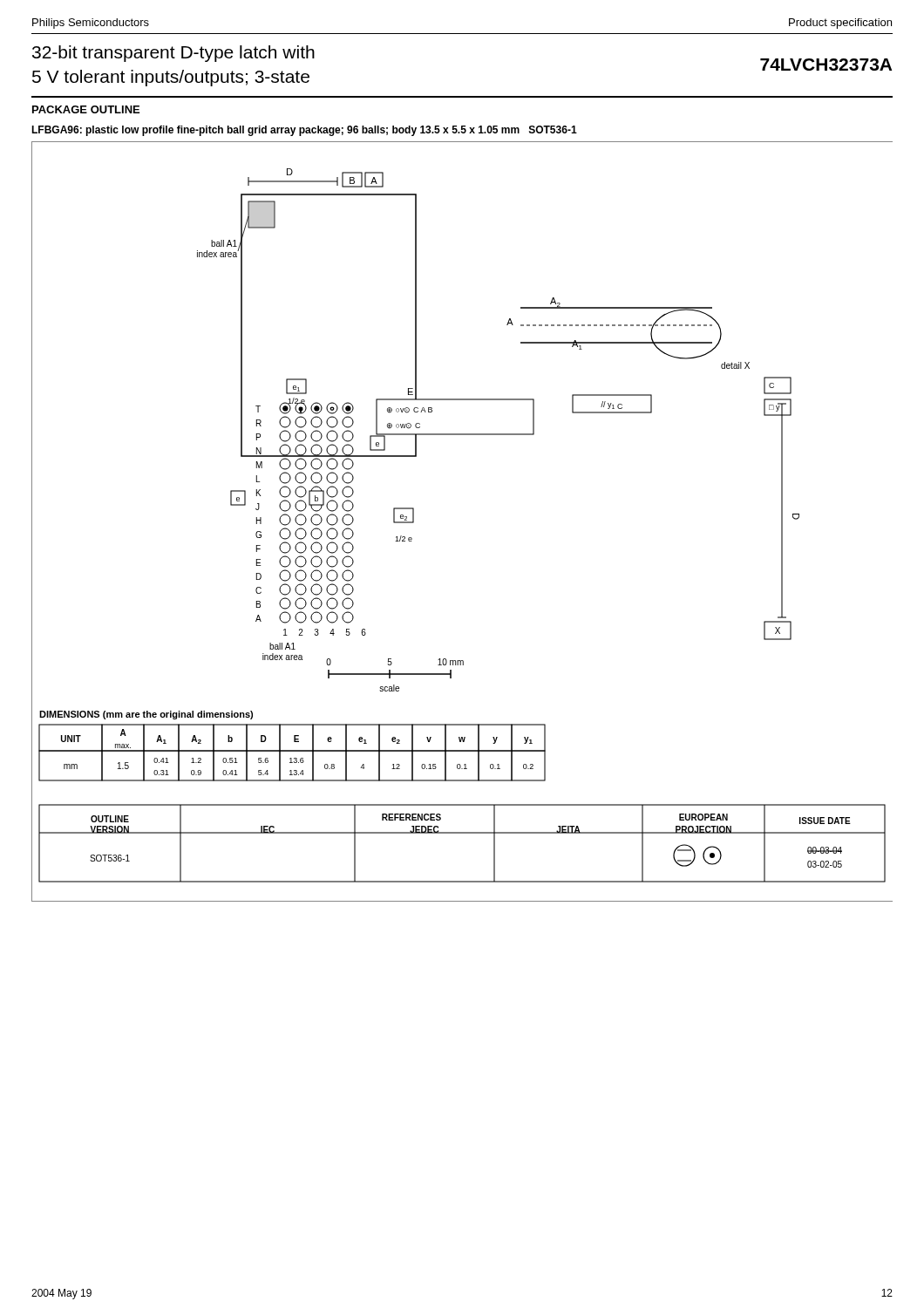Image resolution: width=924 pixels, height=1308 pixels.
Task: Find the caption that reads "LFBGA96: plastic low profile fine-pitch ball grid array"
Action: coord(304,130)
